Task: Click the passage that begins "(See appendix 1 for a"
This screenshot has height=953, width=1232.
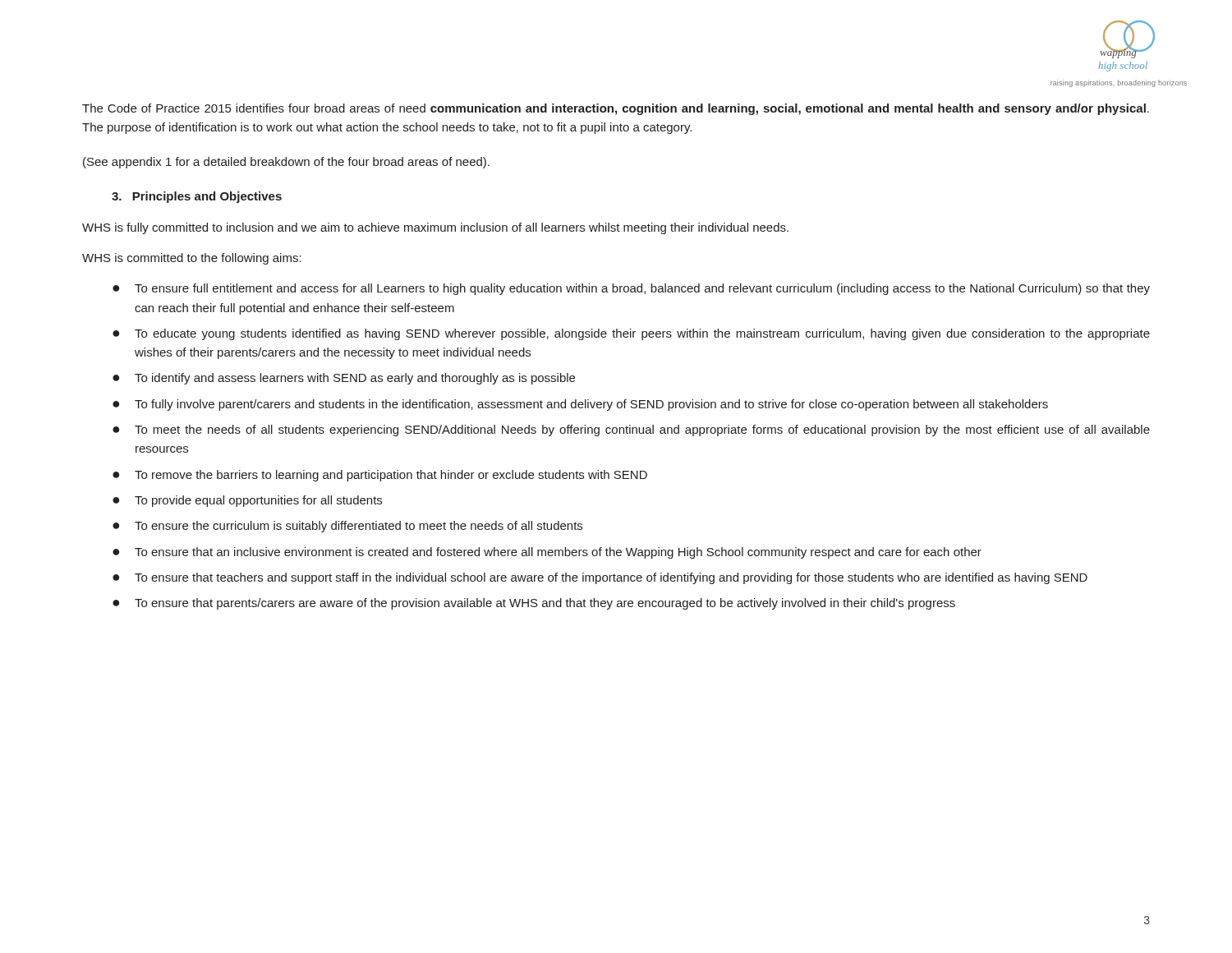Action: pos(286,161)
